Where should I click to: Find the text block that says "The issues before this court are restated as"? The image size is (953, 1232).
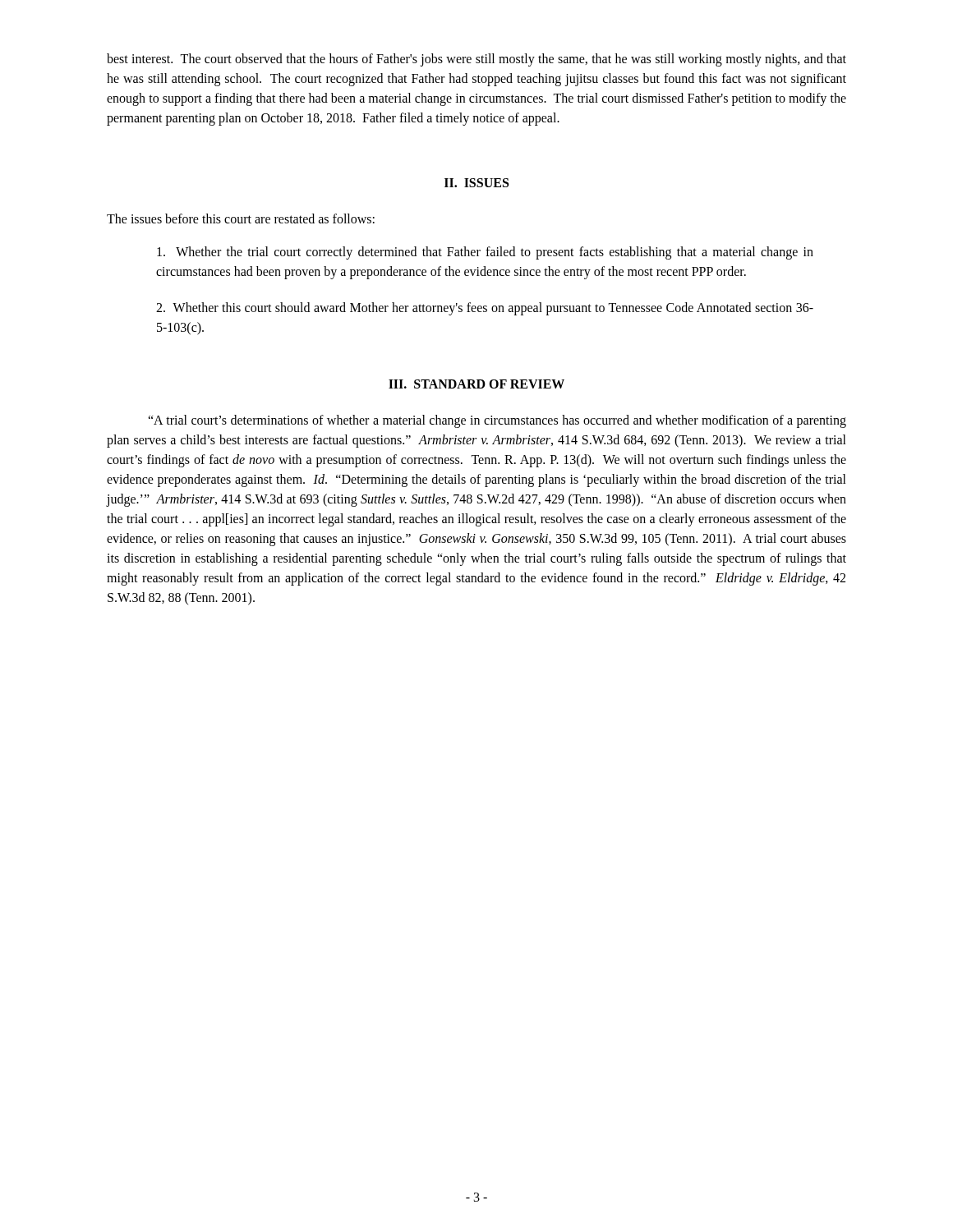(x=241, y=219)
